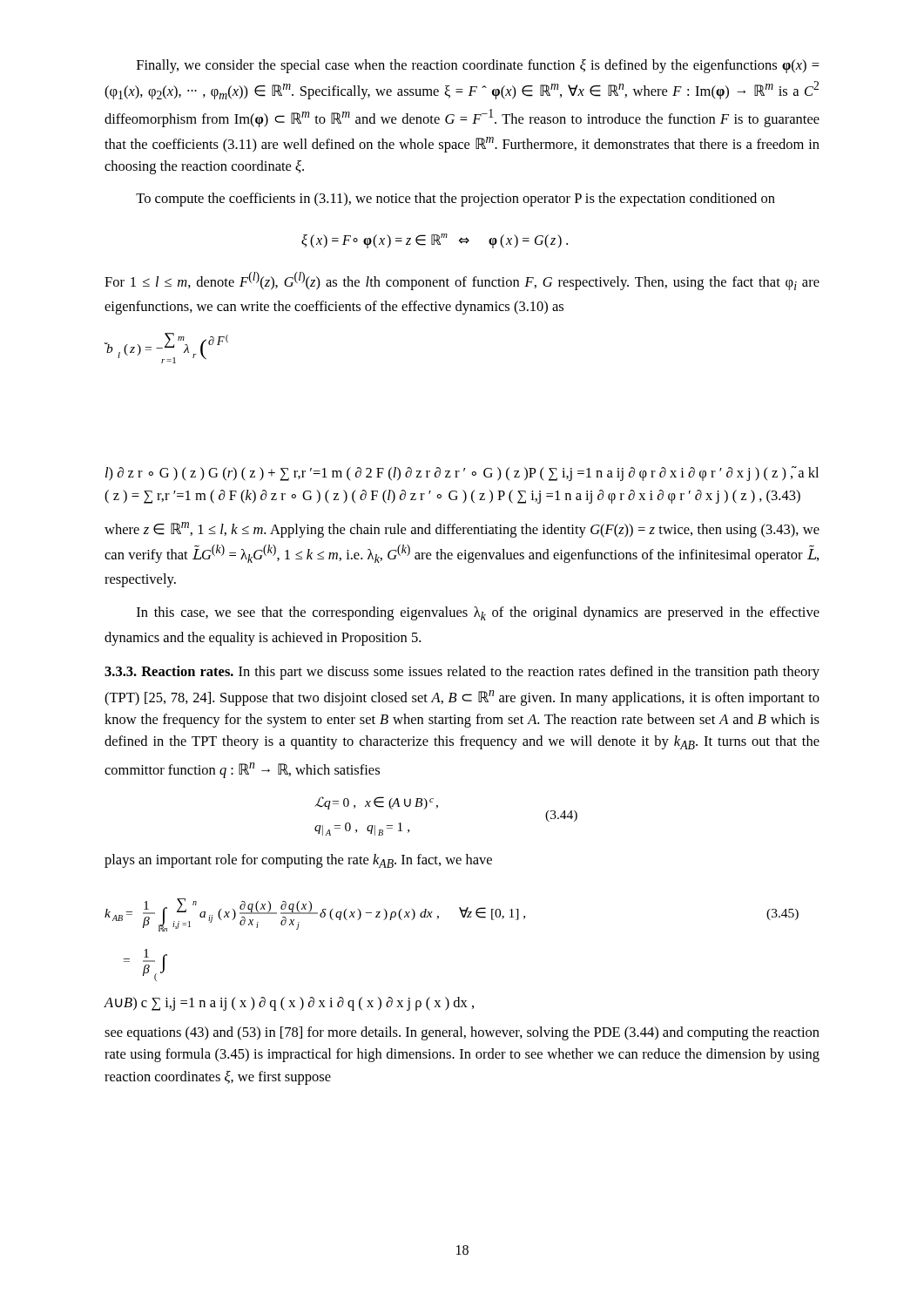Click on the text block containing "plays an important role for computing"
This screenshot has width=924, height=1307.
pyautogui.click(x=462, y=861)
